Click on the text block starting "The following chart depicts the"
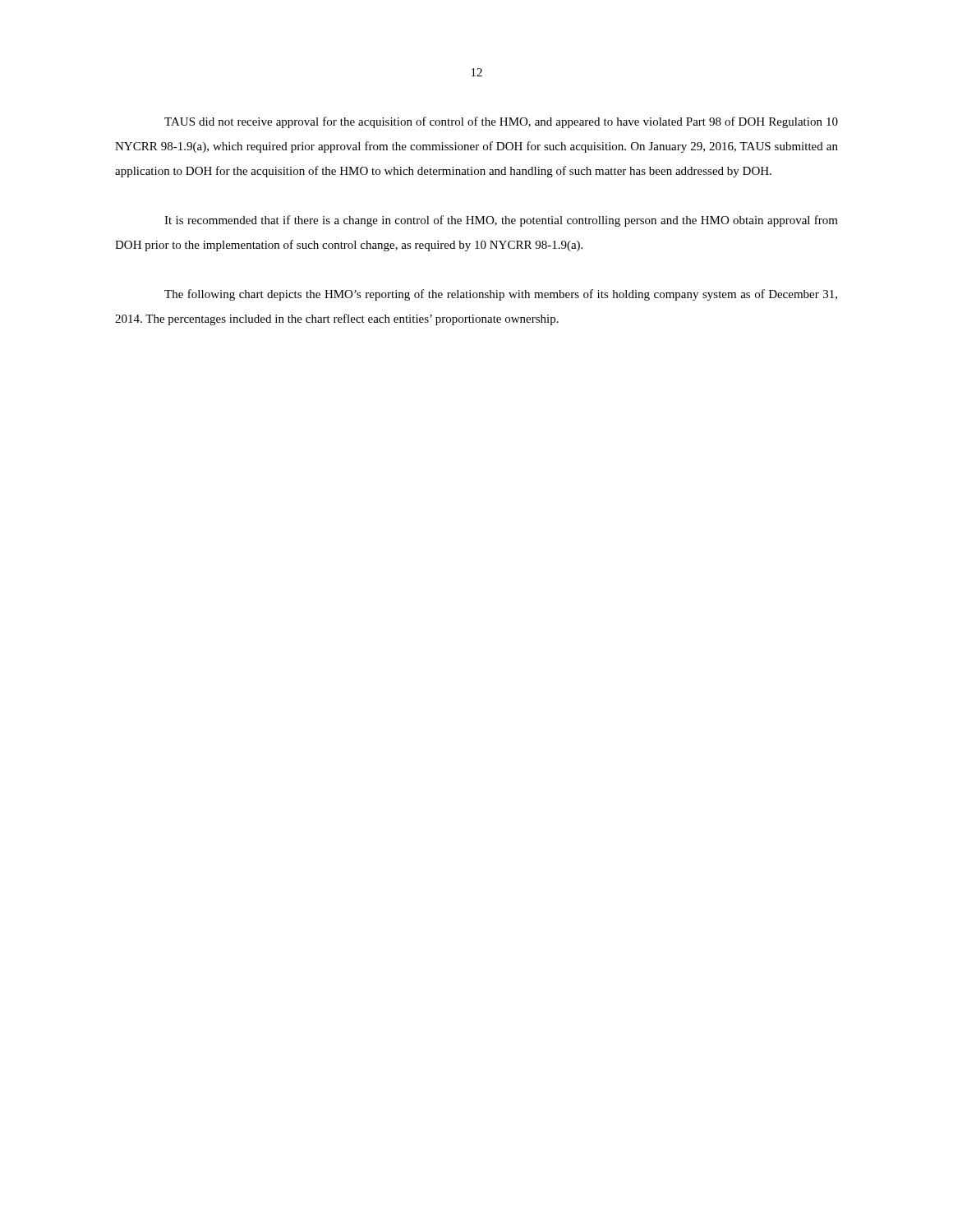 [476, 306]
